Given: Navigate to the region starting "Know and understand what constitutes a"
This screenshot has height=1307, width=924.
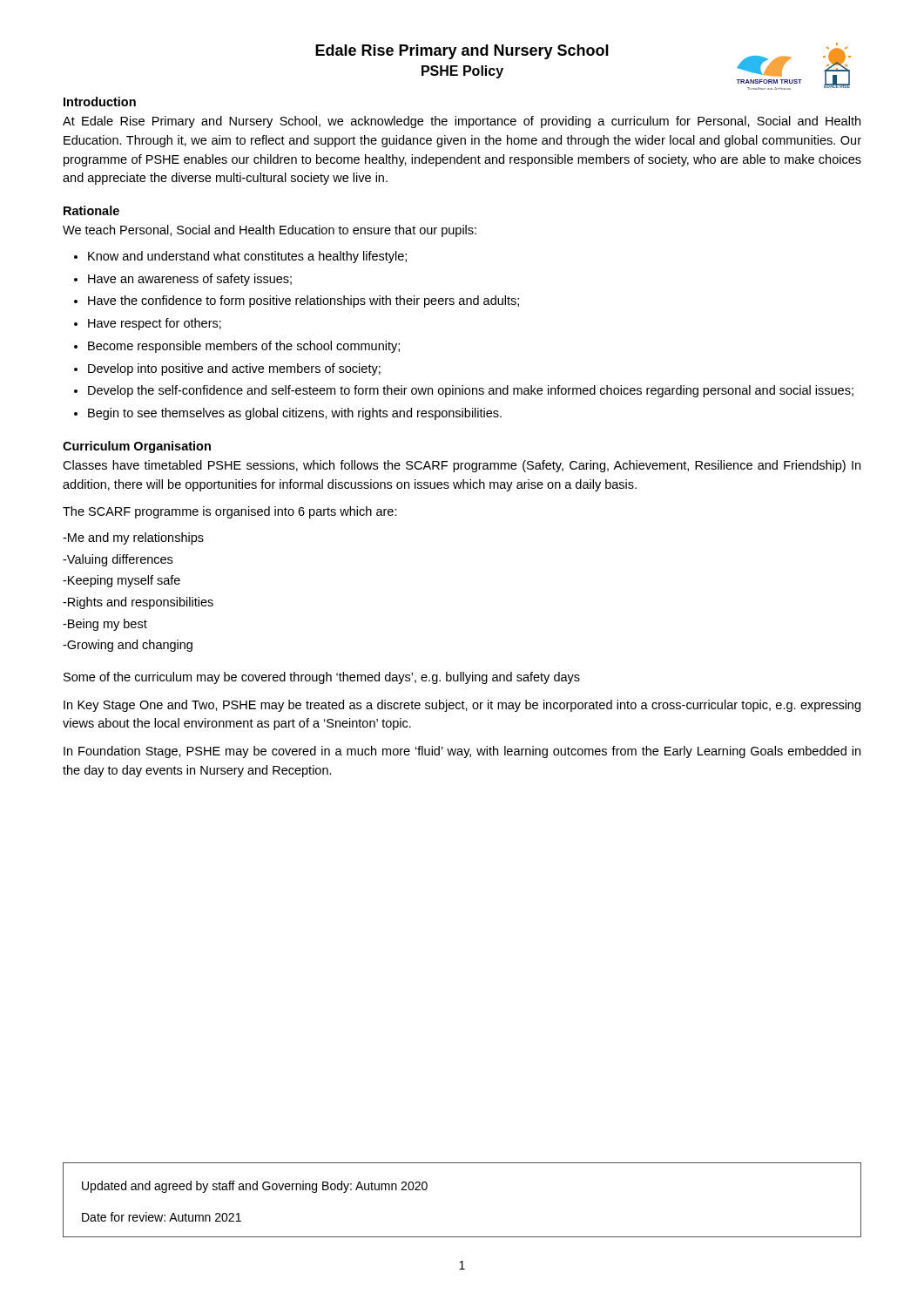Looking at the screenshot, I should 247,256.
